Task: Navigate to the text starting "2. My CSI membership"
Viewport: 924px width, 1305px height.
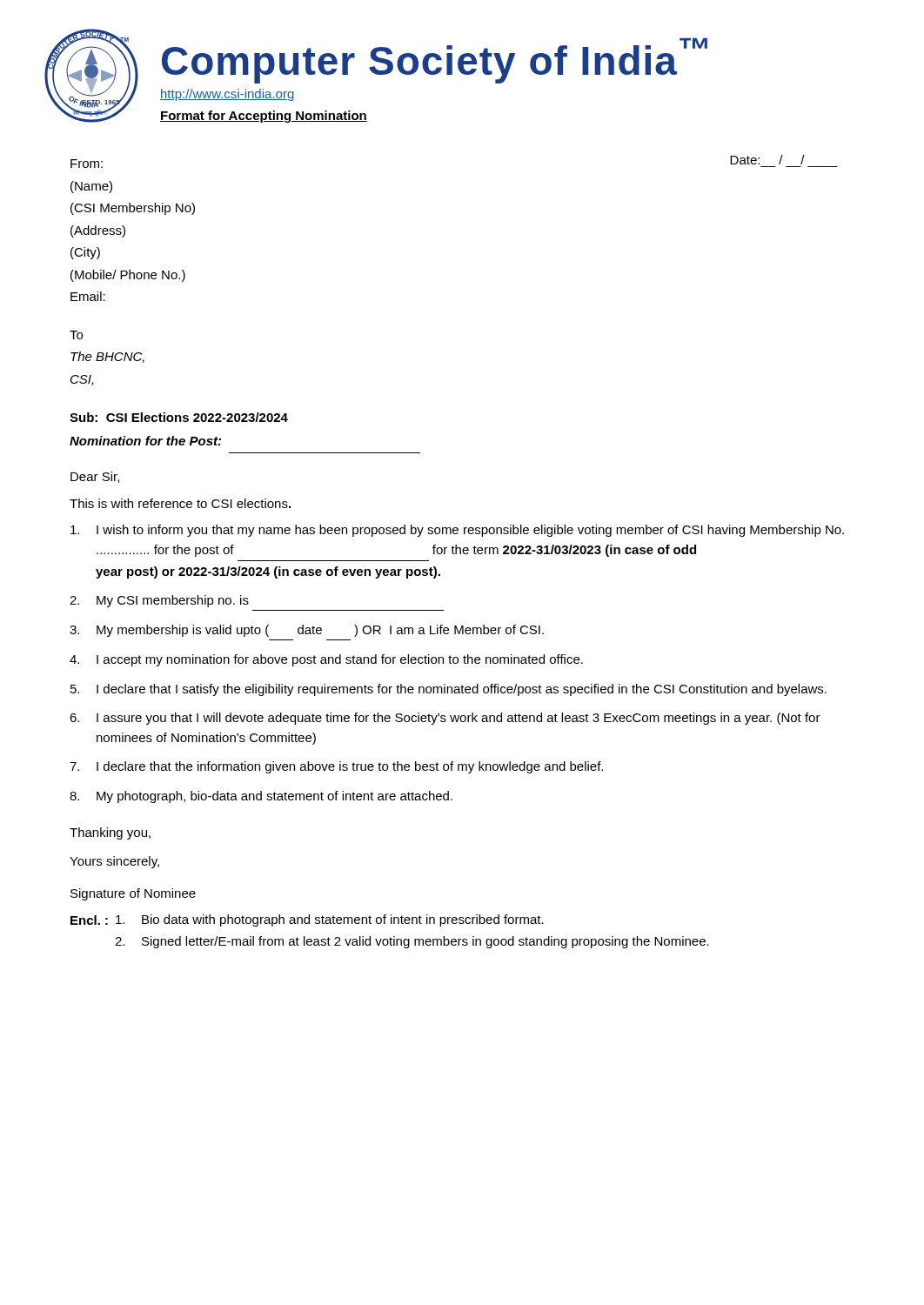Action: pyautogui.click(x=159, y=601)
